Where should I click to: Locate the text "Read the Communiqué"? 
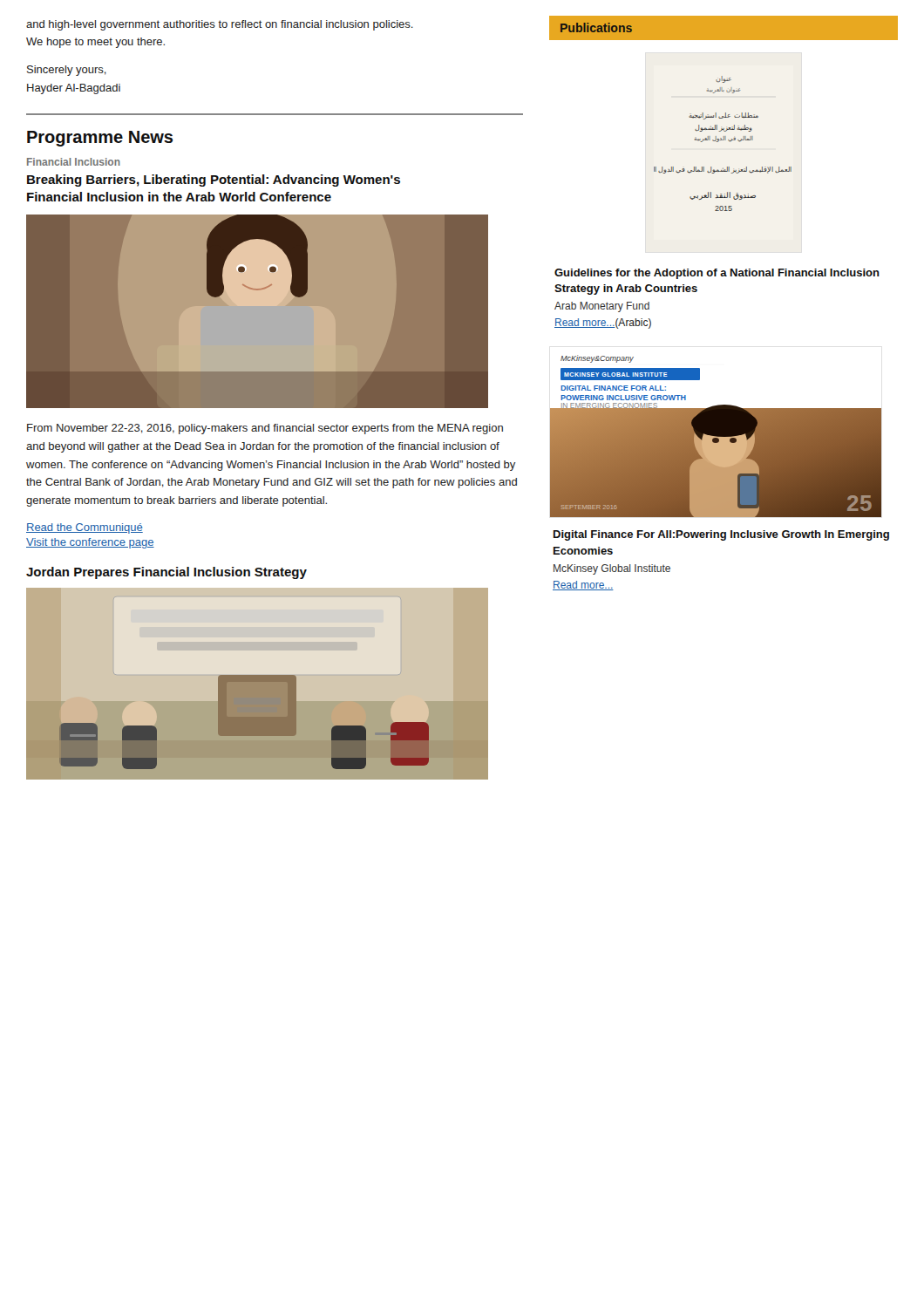(85, 528)
